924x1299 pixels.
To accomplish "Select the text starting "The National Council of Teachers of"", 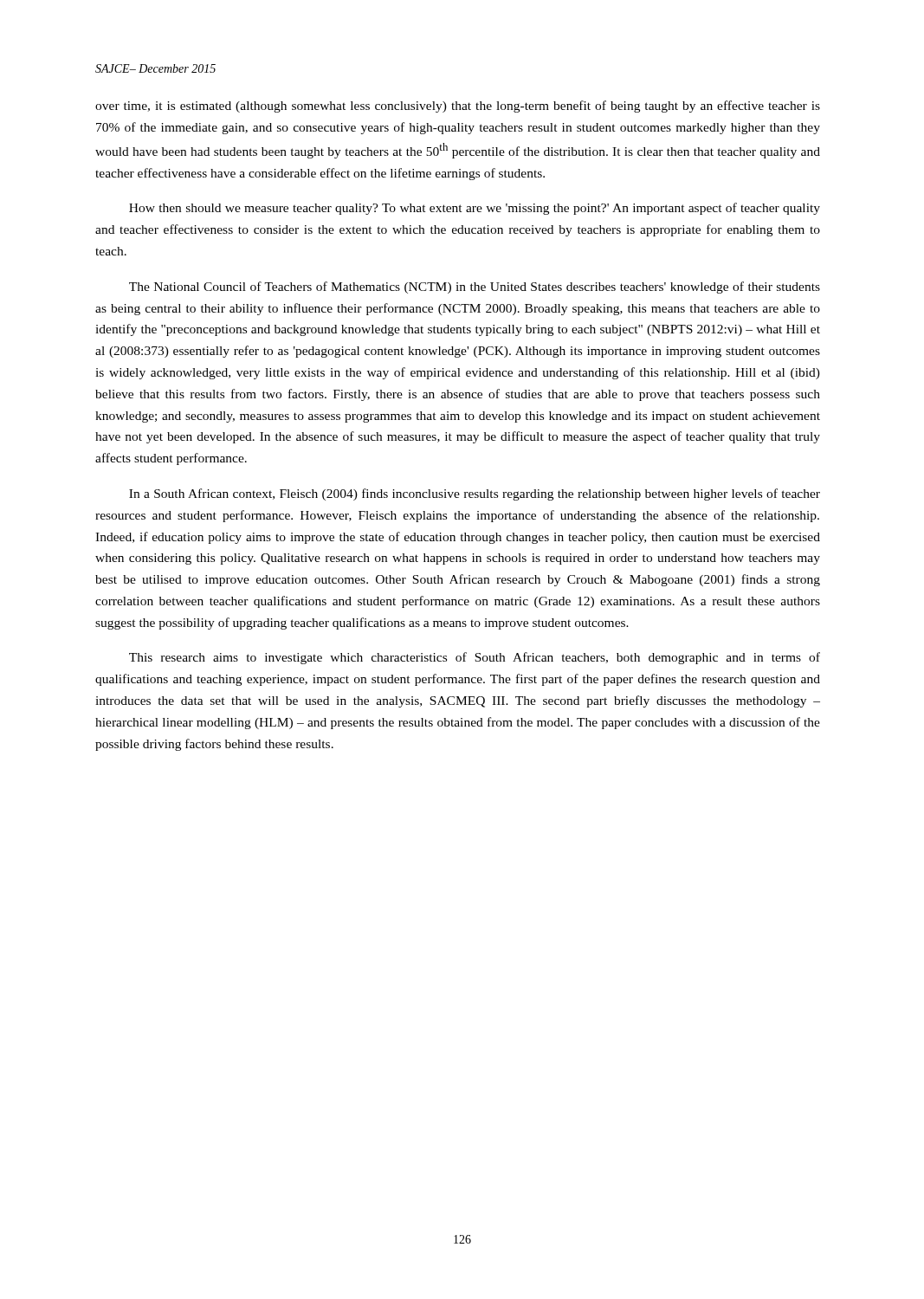I will 458,373.
